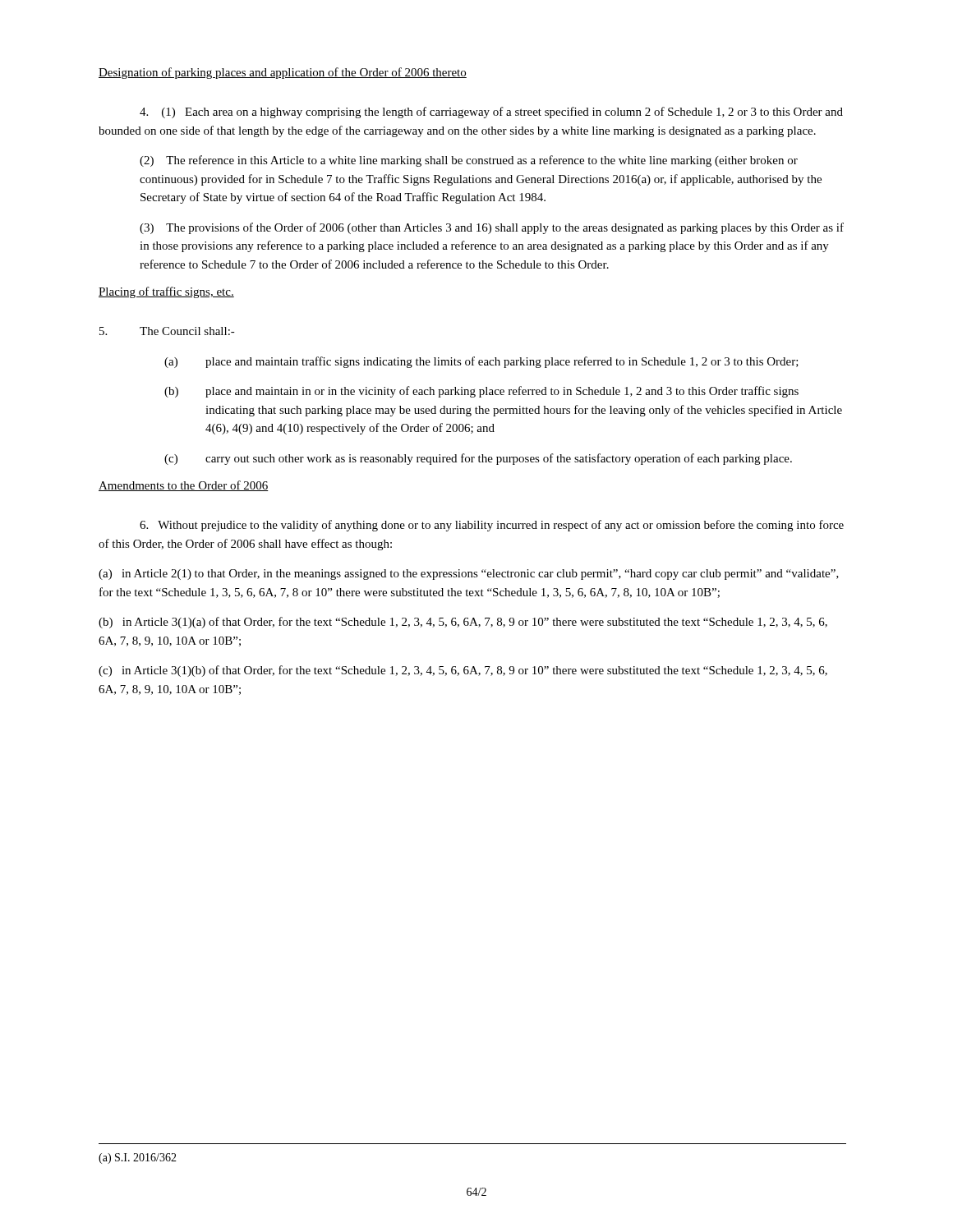Find the text starting "(a) in Article 2(1) to that Order,"
The image size is (953, 1232).
pyautogui.click(x=469, y=583)
